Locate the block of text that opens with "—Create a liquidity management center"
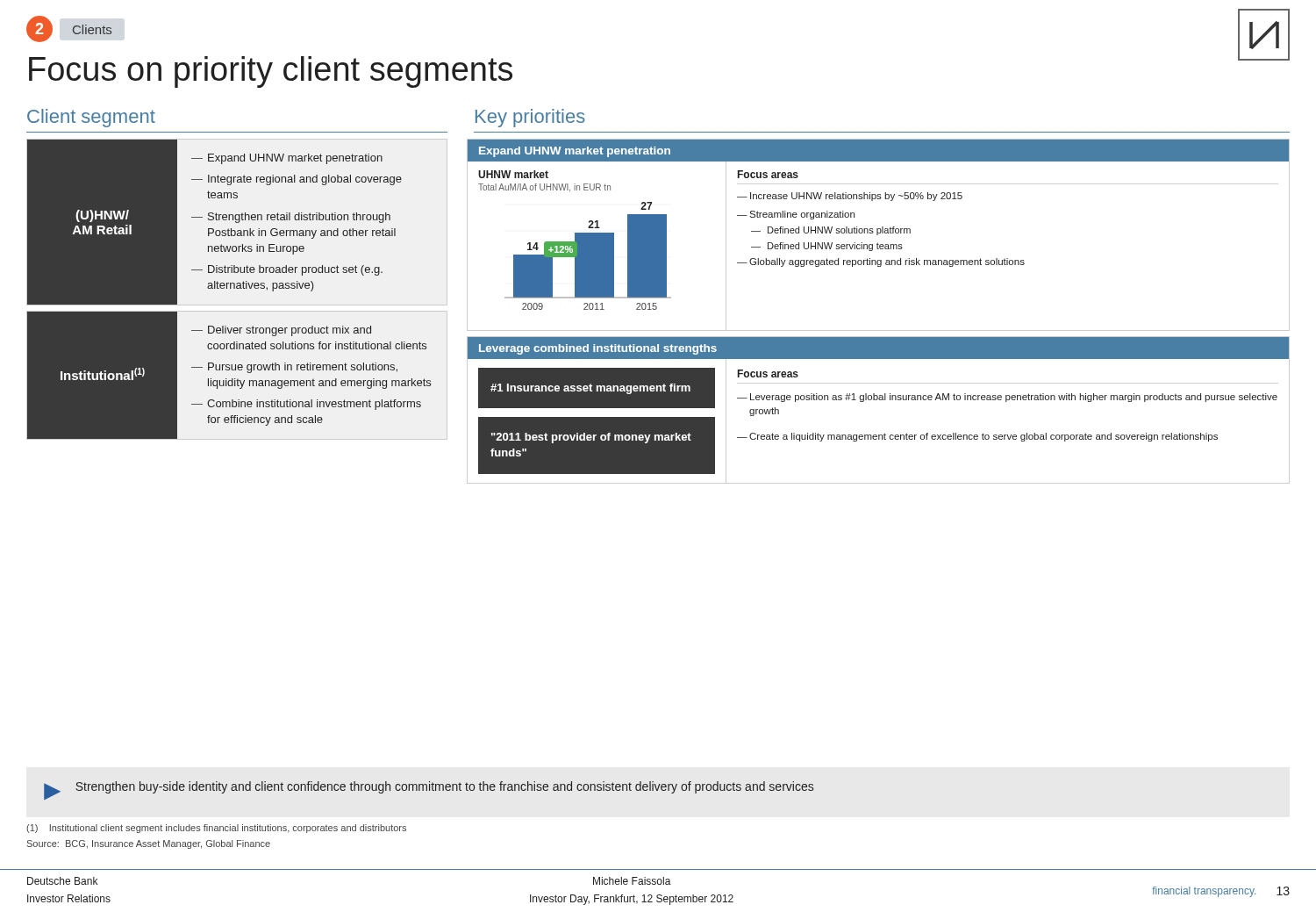The width and height of the screenshot is (1316, 912). click(x=978, y=437)
